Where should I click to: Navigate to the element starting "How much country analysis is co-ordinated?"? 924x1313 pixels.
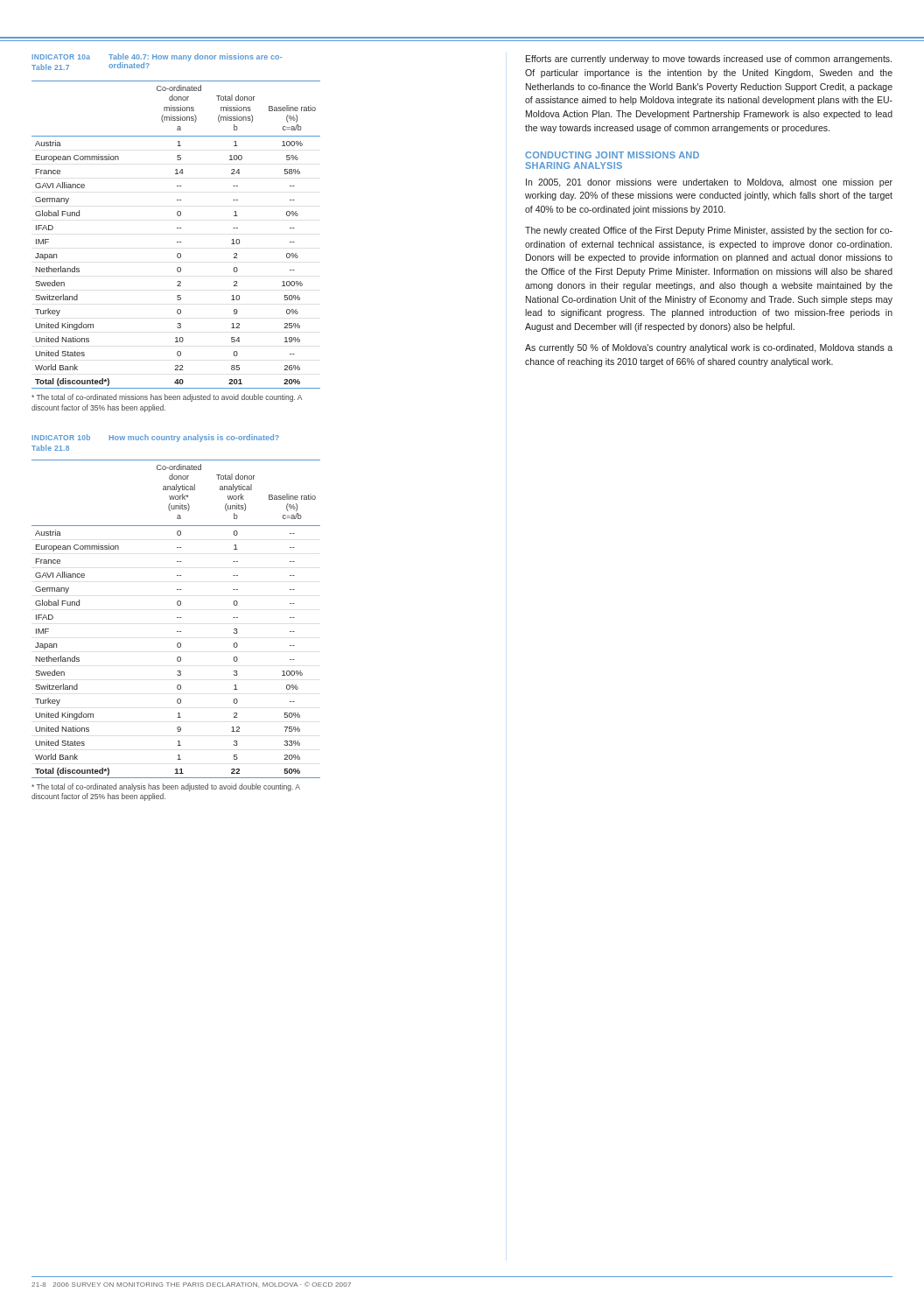click(x=214, y=438)
